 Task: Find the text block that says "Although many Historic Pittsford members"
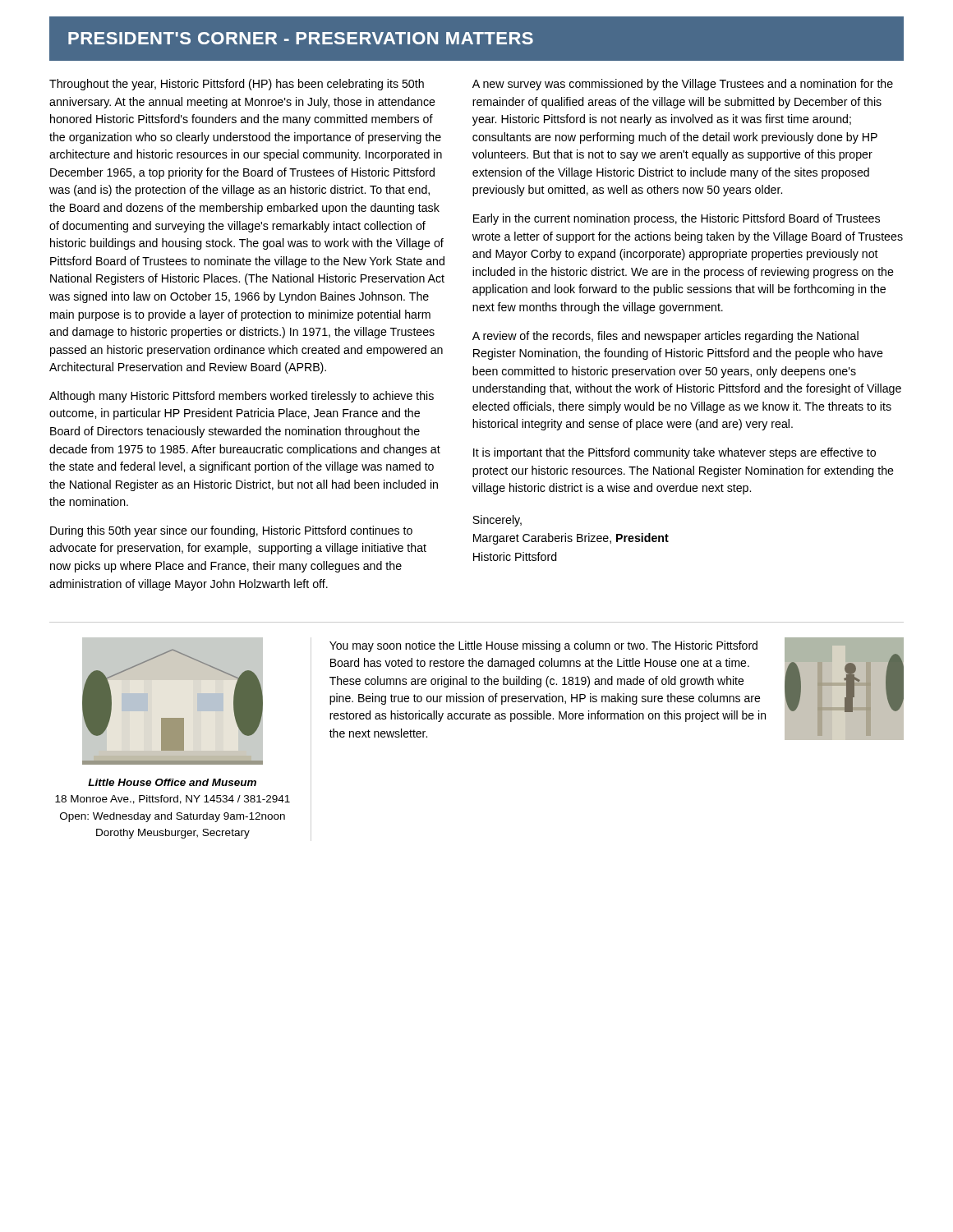[x=245, y=449]
